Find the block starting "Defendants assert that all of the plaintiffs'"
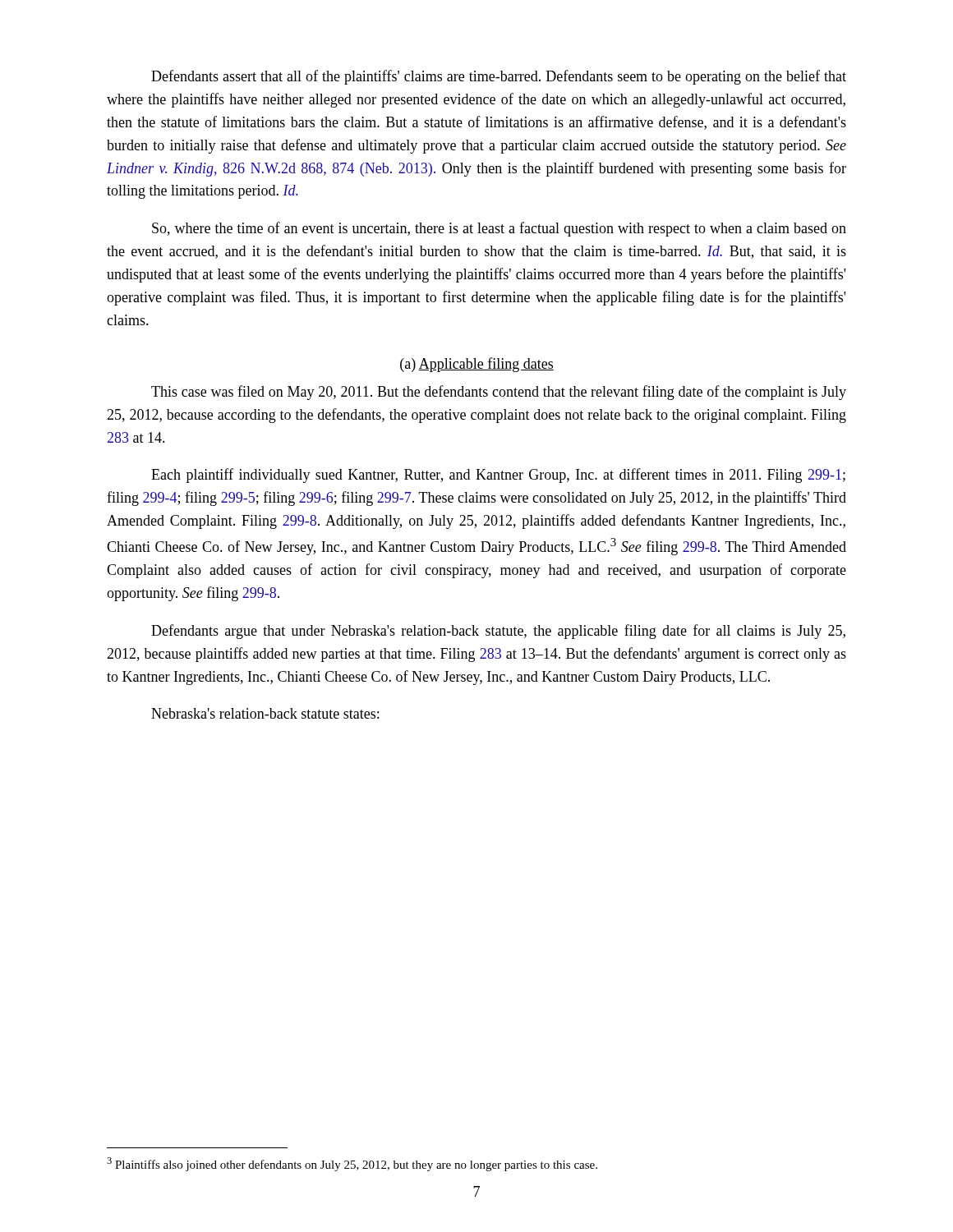Screen dimensions: 1232x953 click(476, 134)
